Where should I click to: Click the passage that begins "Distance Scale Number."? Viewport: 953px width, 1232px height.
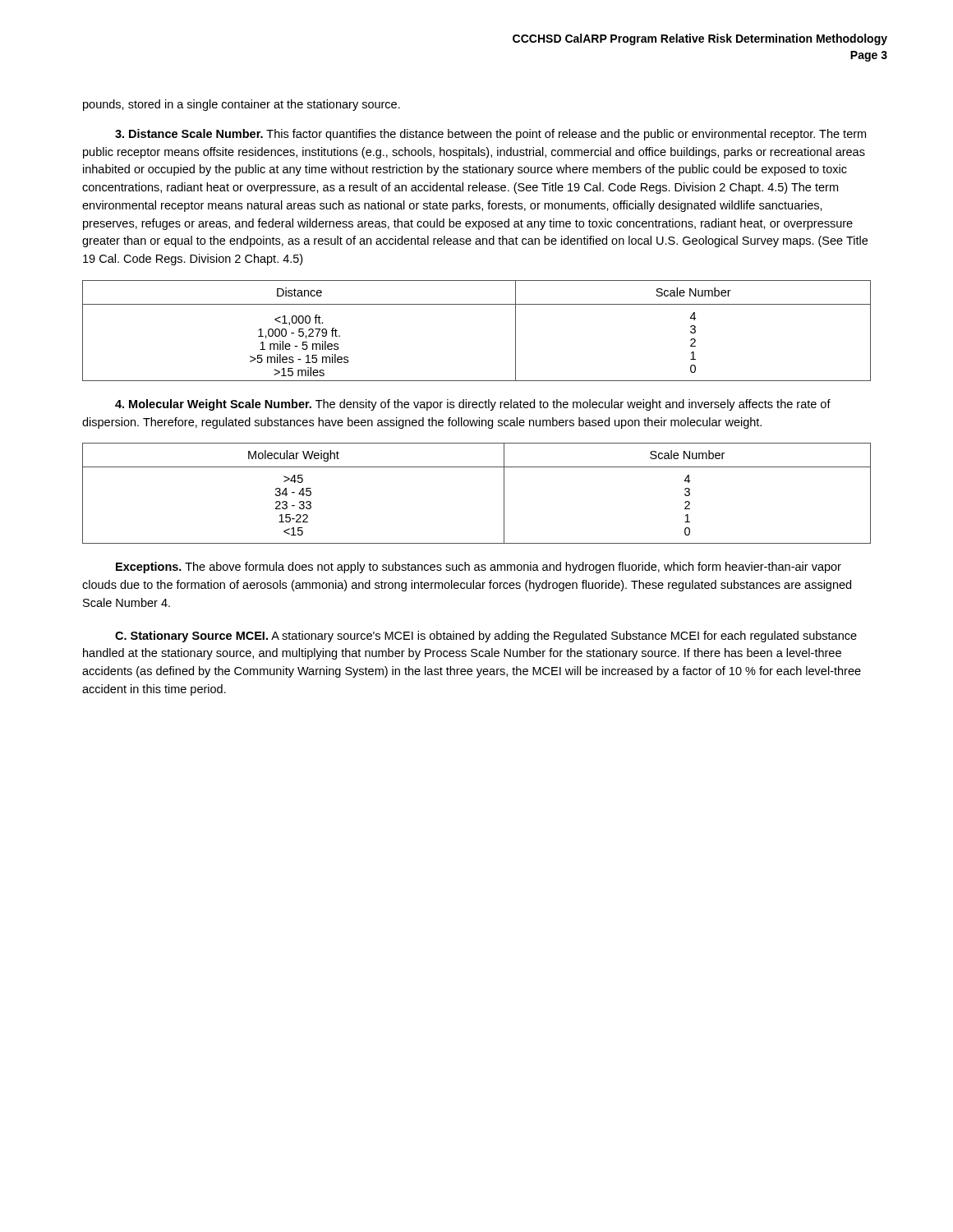[475, 196]
